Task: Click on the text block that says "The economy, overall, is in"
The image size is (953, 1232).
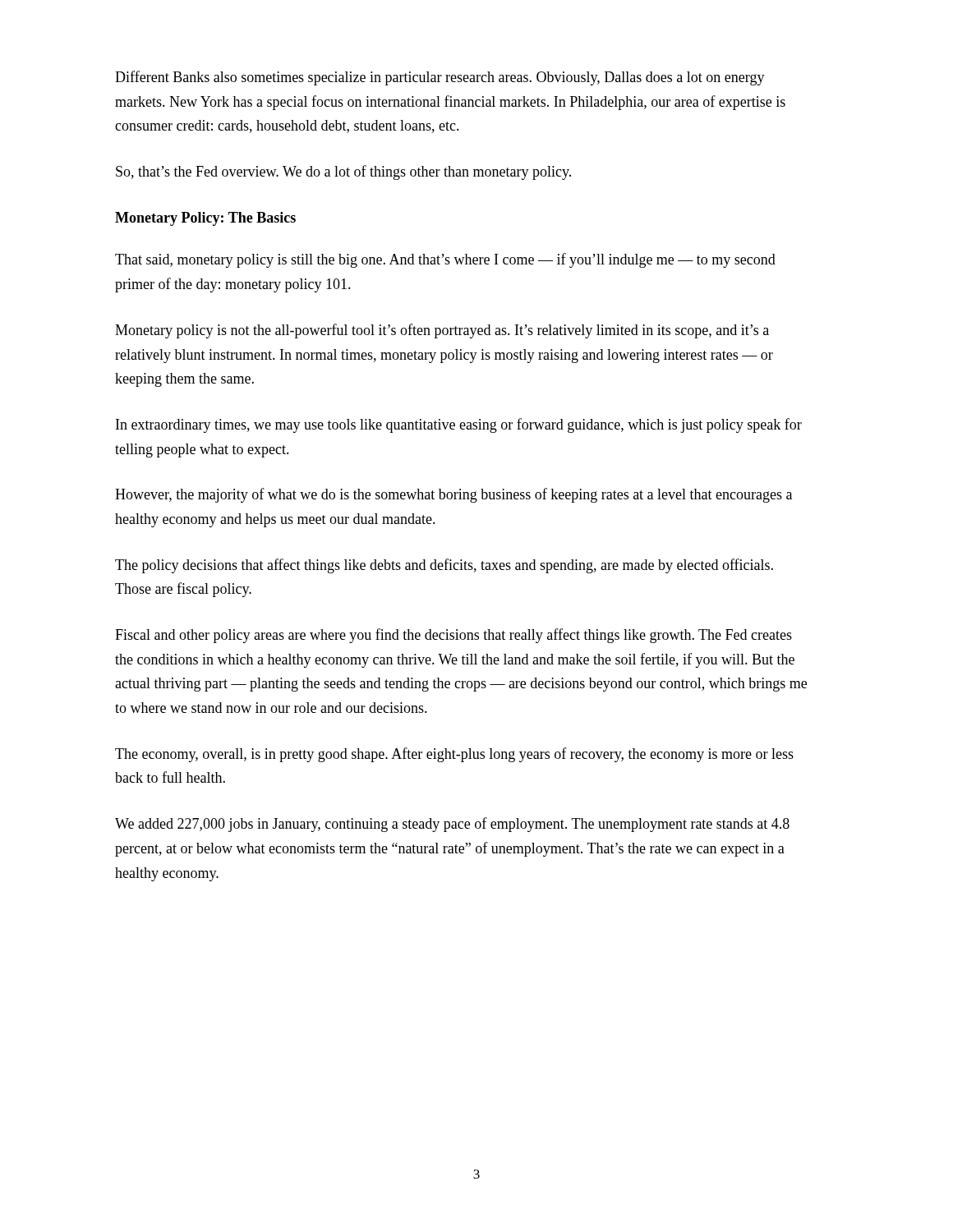Action: pyautogui.click(x=454, y=766)
